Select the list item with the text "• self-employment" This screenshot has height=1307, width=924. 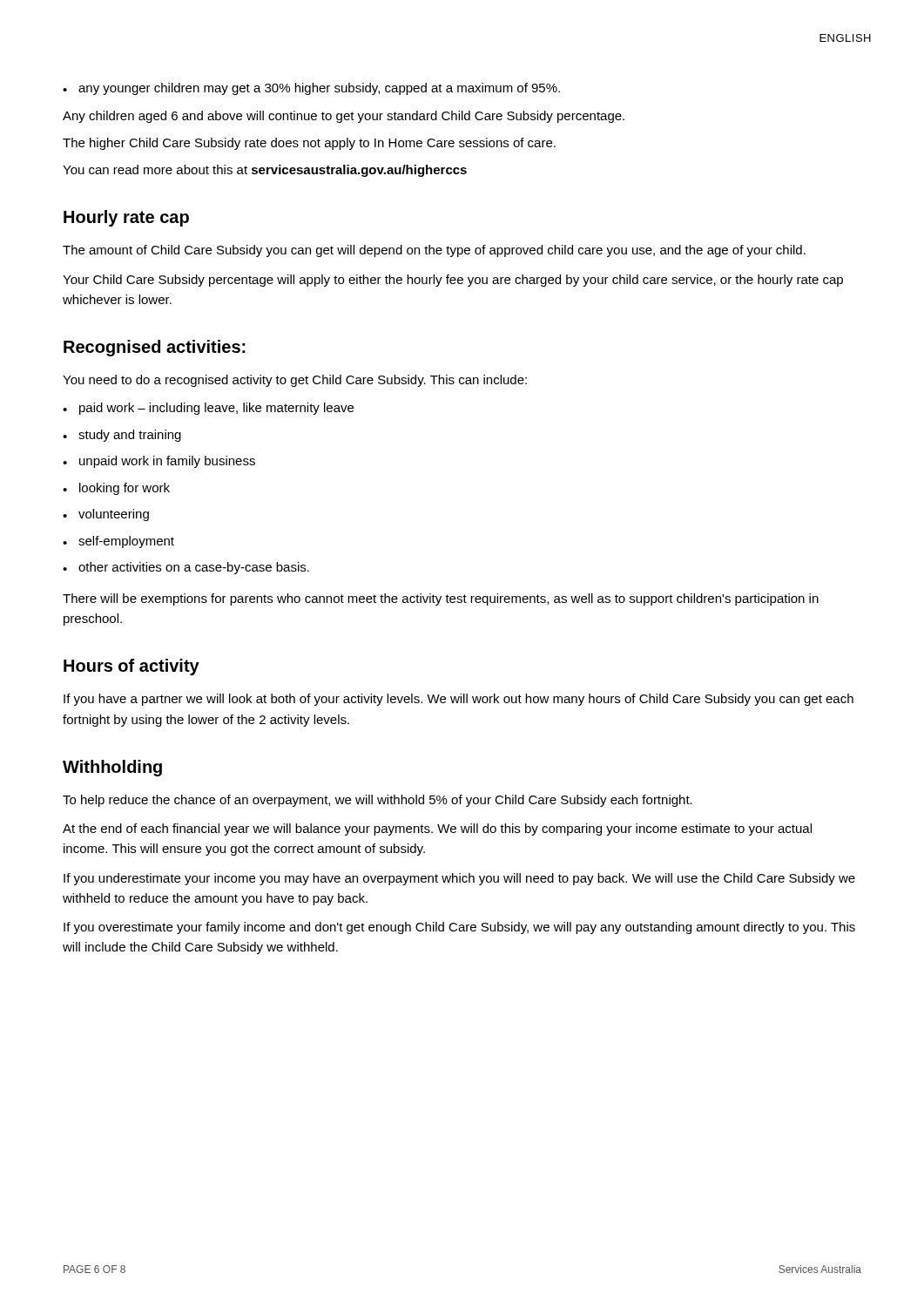click(x=118, y=542)
